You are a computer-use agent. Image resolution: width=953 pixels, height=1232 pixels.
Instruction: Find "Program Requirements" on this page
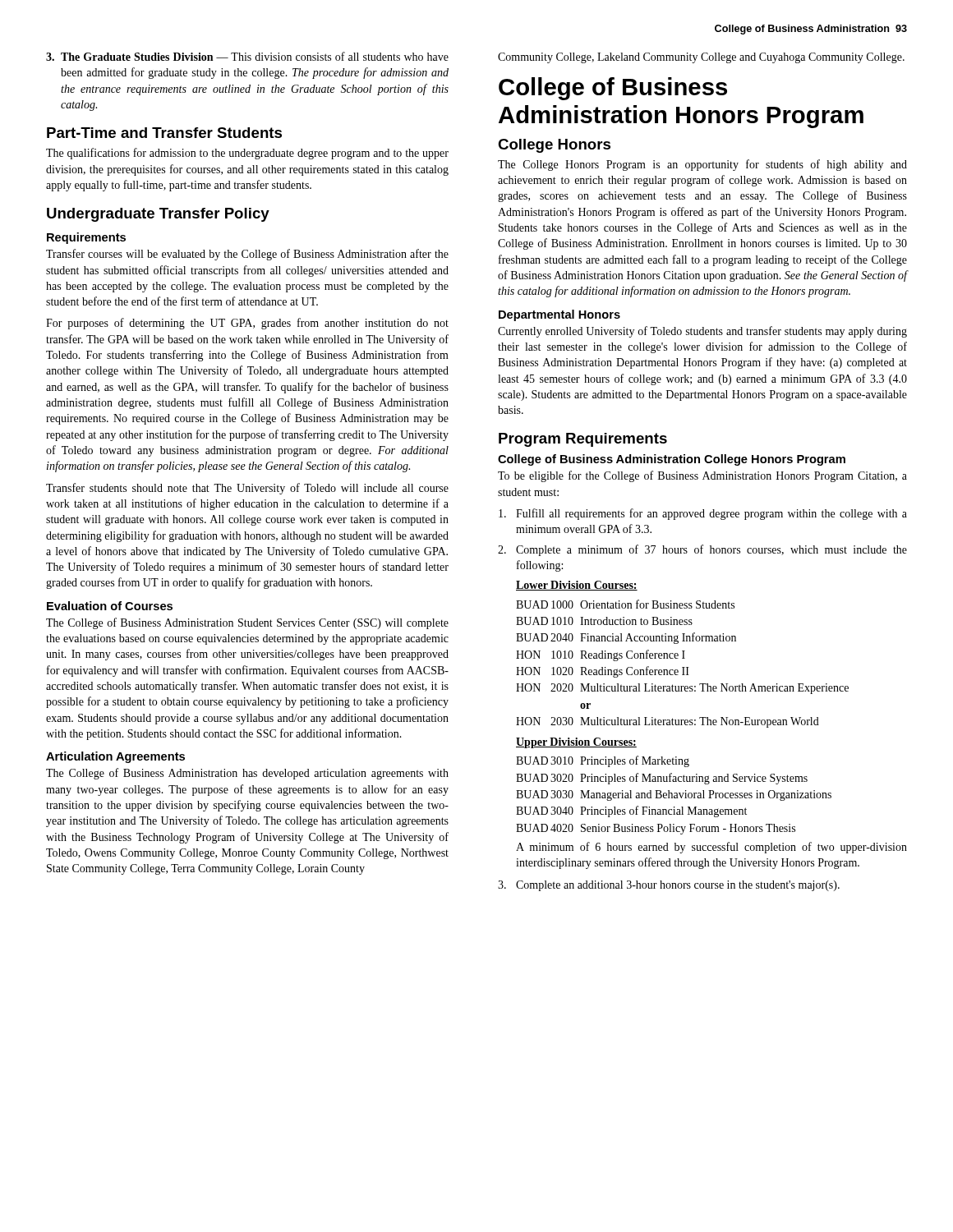583,440
